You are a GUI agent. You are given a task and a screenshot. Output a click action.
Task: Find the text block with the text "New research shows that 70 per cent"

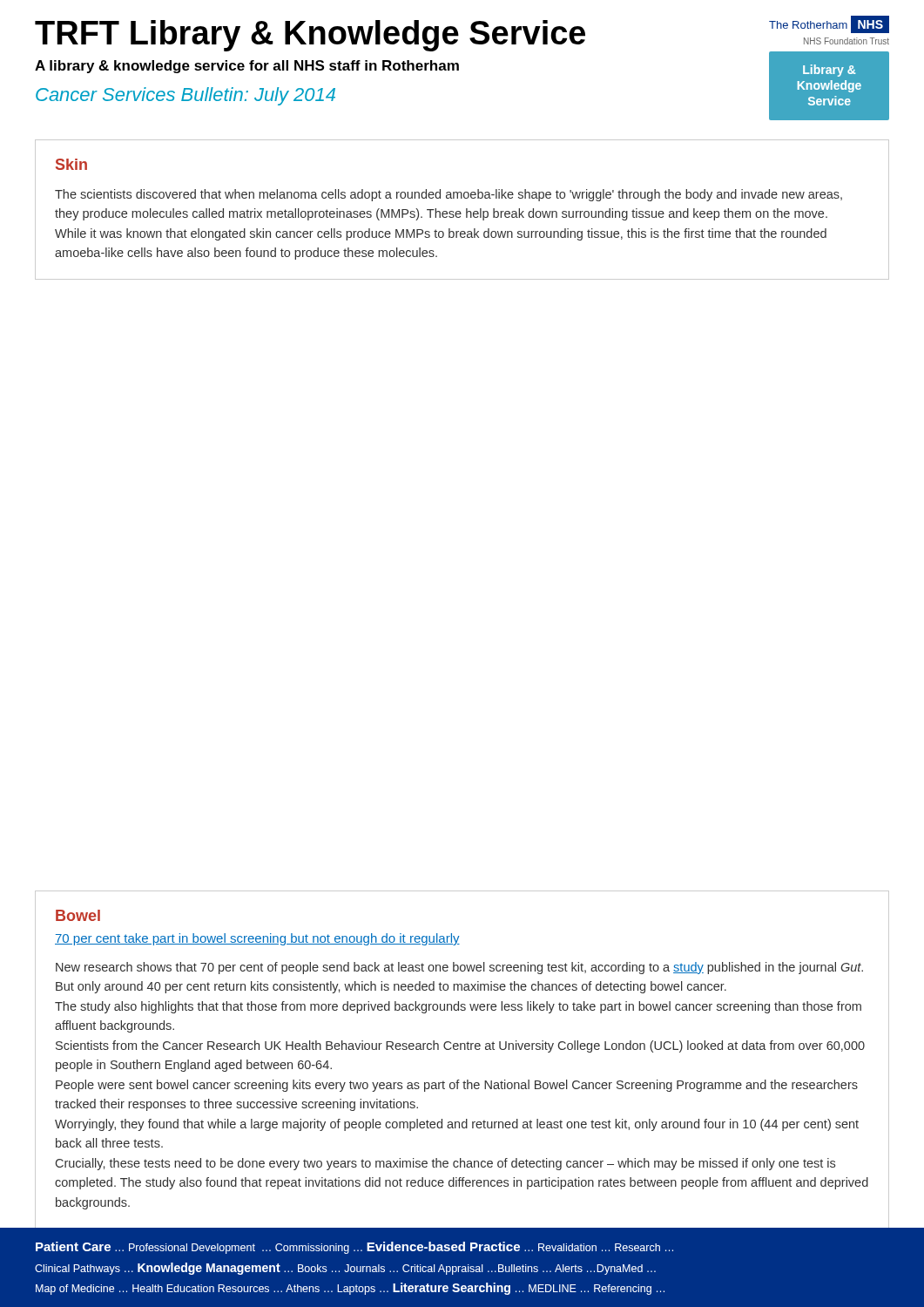(462, 967)
